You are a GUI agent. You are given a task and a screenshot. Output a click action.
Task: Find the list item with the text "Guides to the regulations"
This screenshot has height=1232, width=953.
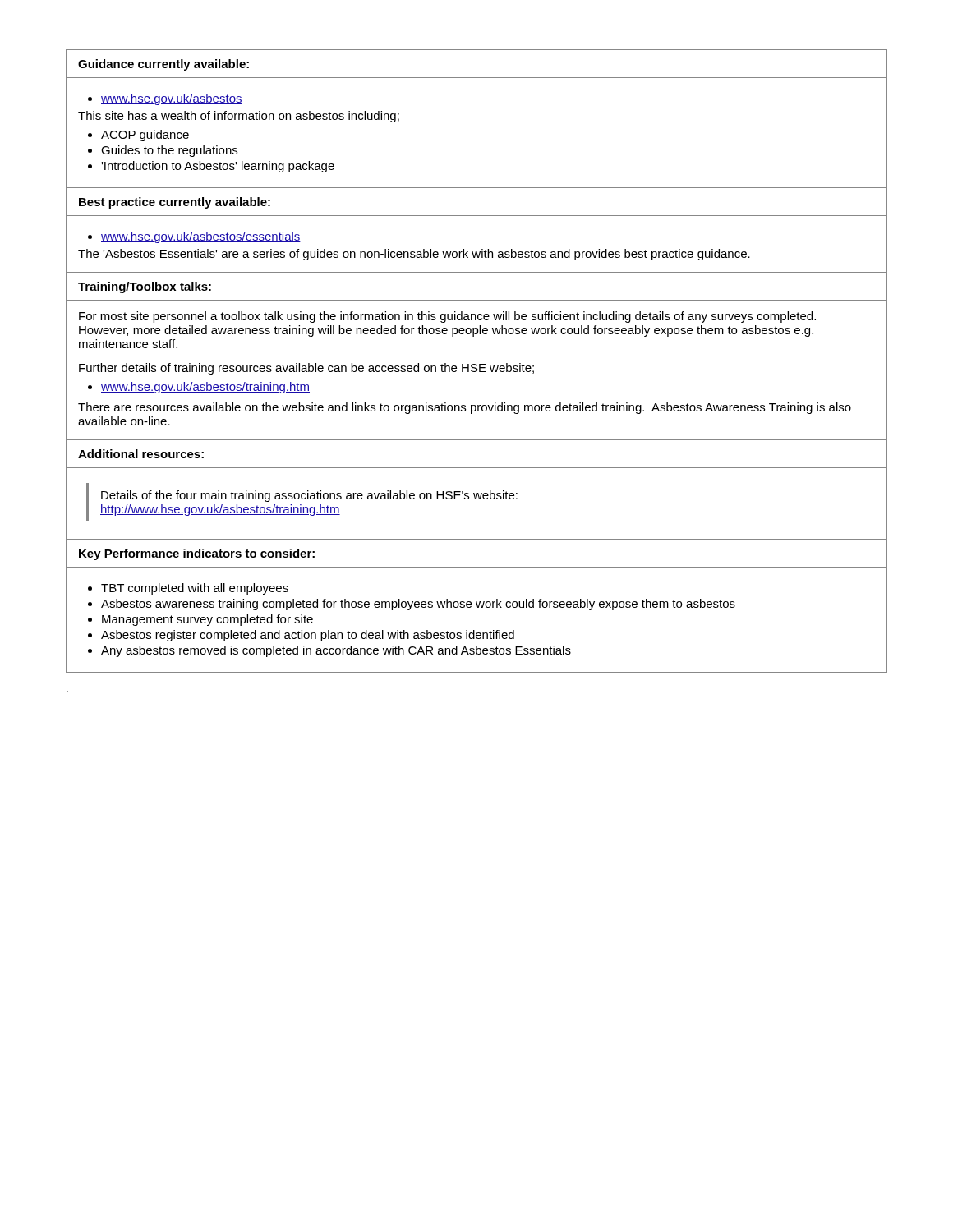click(x=170, y=150)
